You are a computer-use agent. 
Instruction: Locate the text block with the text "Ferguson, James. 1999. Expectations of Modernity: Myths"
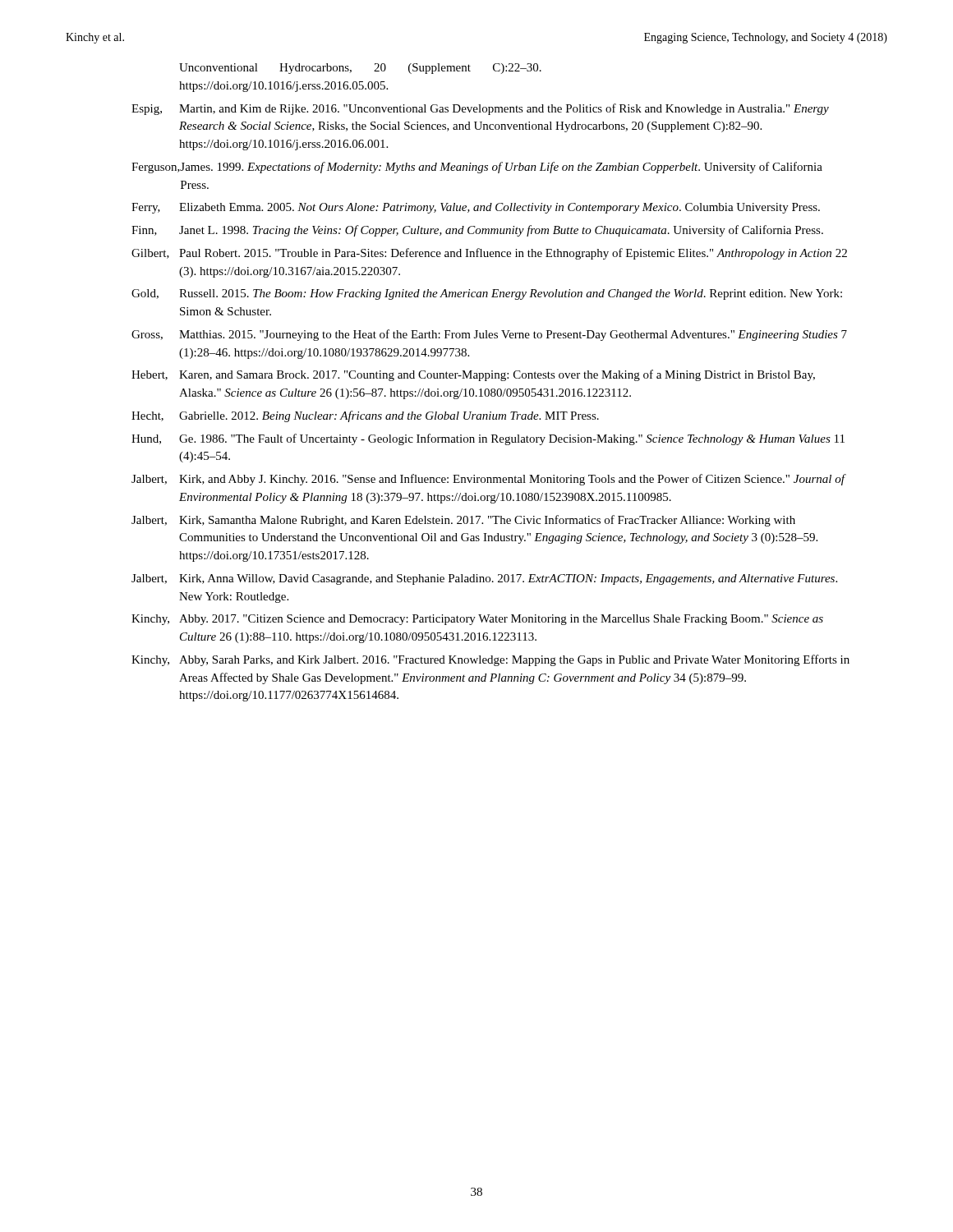493,176
